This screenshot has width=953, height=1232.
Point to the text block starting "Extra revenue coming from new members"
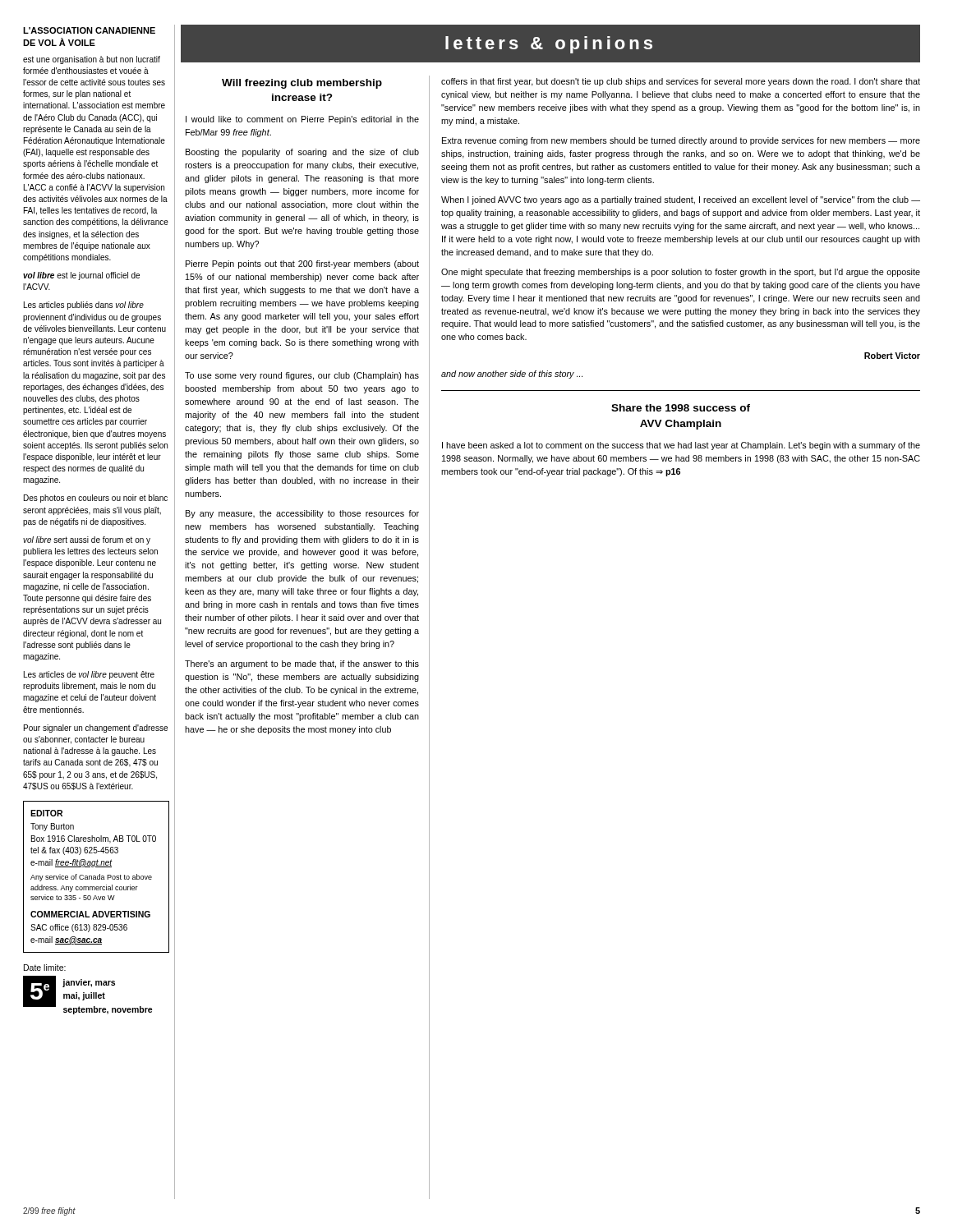681,160
